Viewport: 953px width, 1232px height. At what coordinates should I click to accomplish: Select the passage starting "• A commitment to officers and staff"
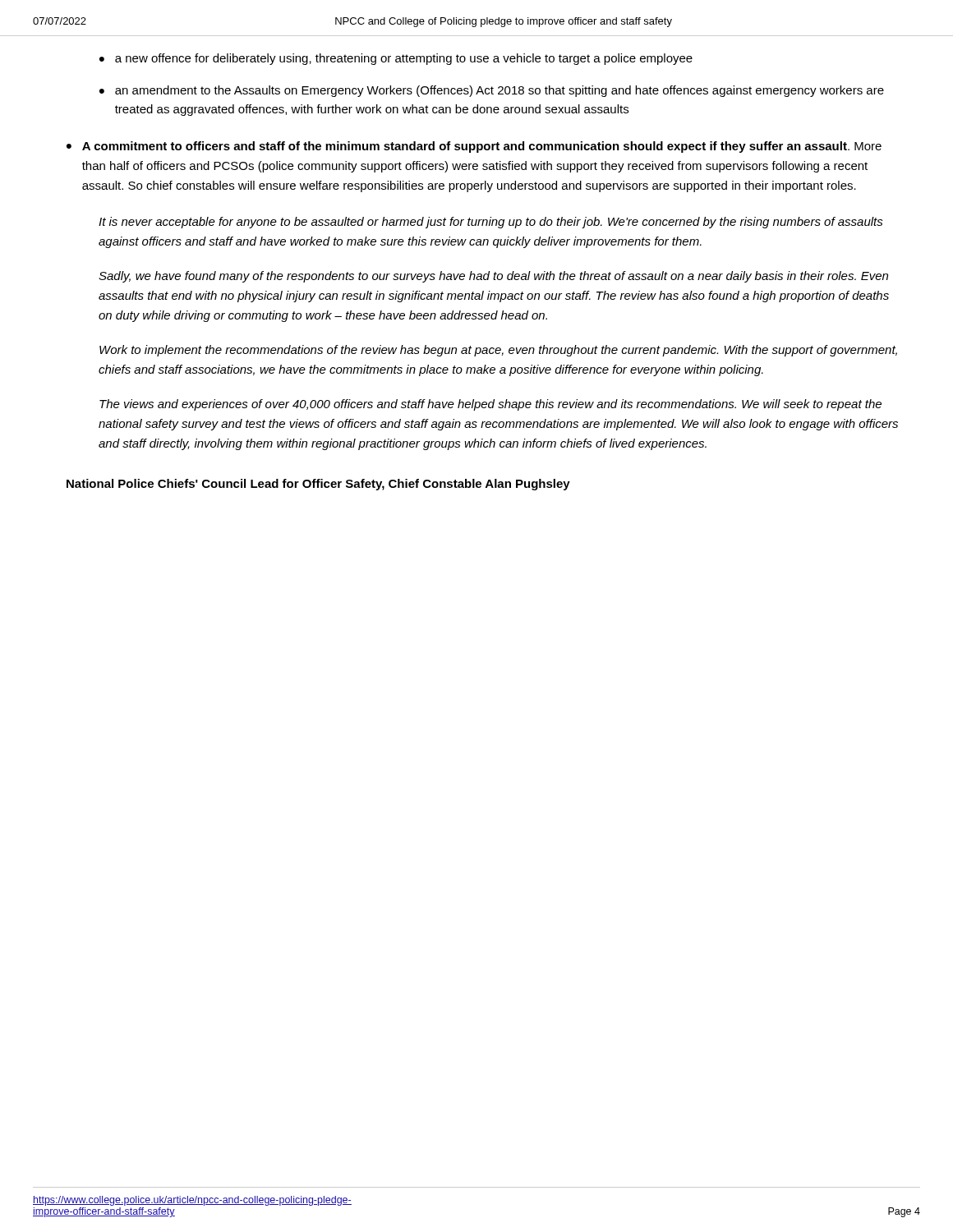(x=485, y=166)
